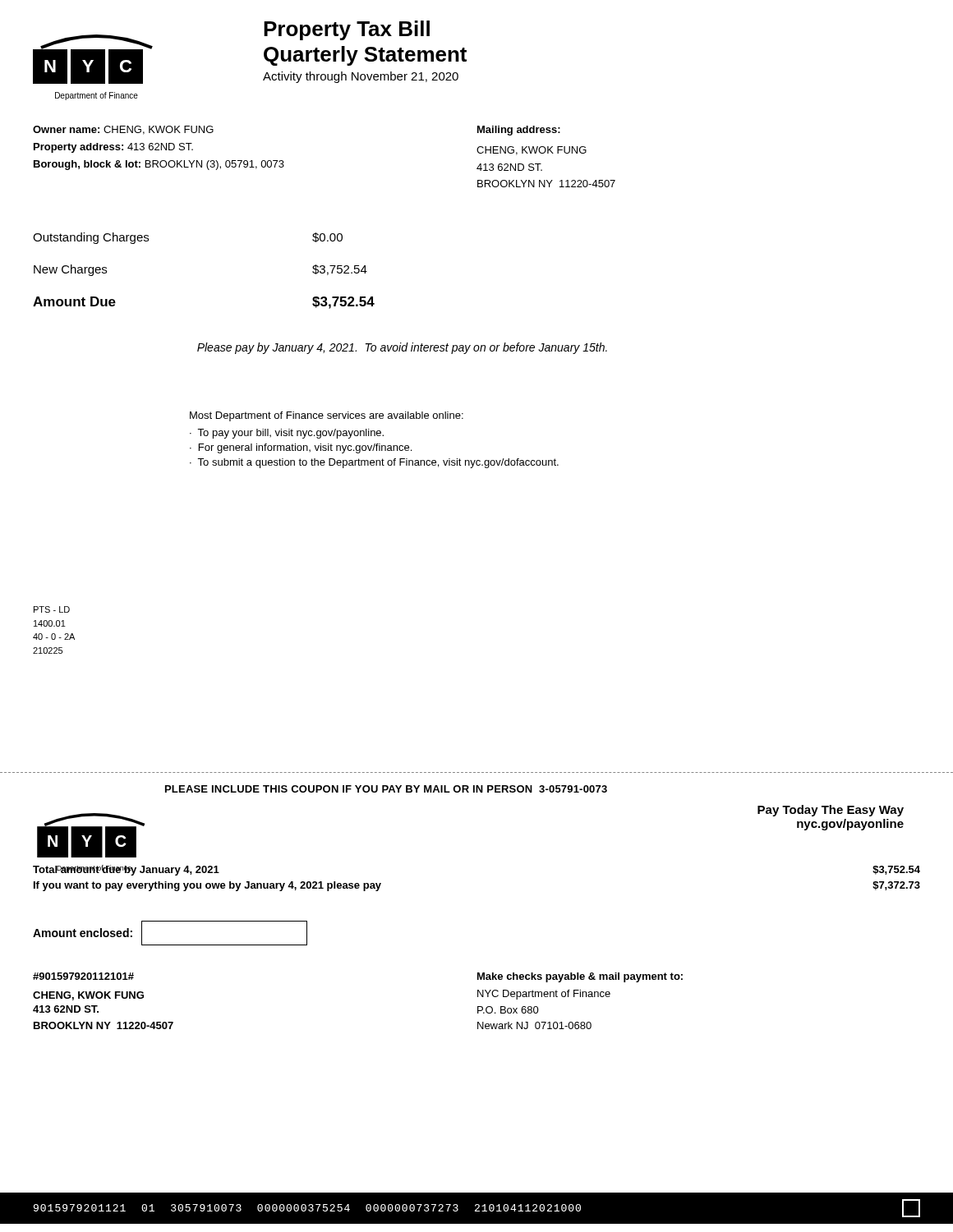Locate the text containing "Amount enclosed:"
The height and width of the screenshot is (1232, 953).
pyautogui.click(x=170, y=933)
